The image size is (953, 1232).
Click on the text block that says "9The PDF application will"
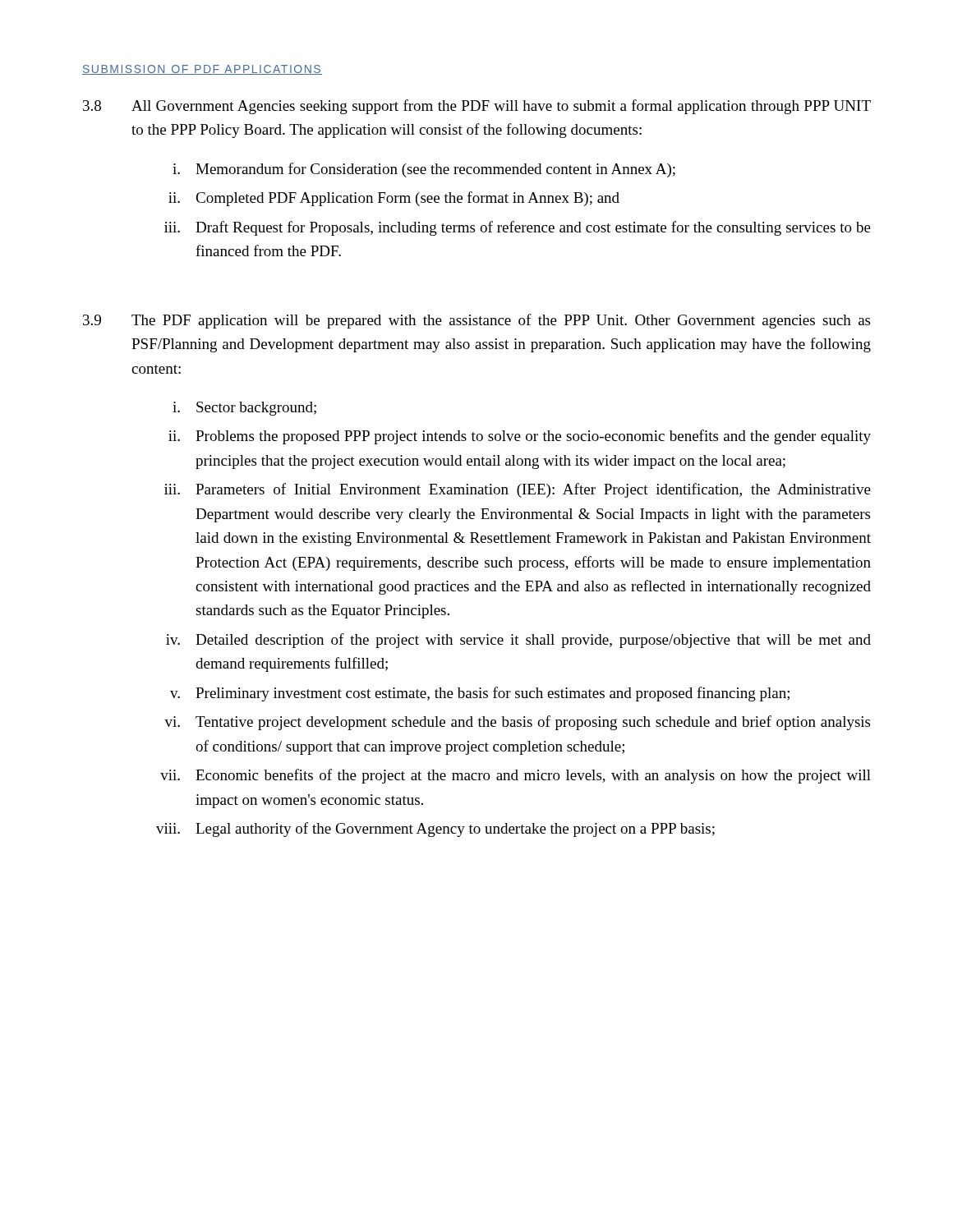pos(476,344)
